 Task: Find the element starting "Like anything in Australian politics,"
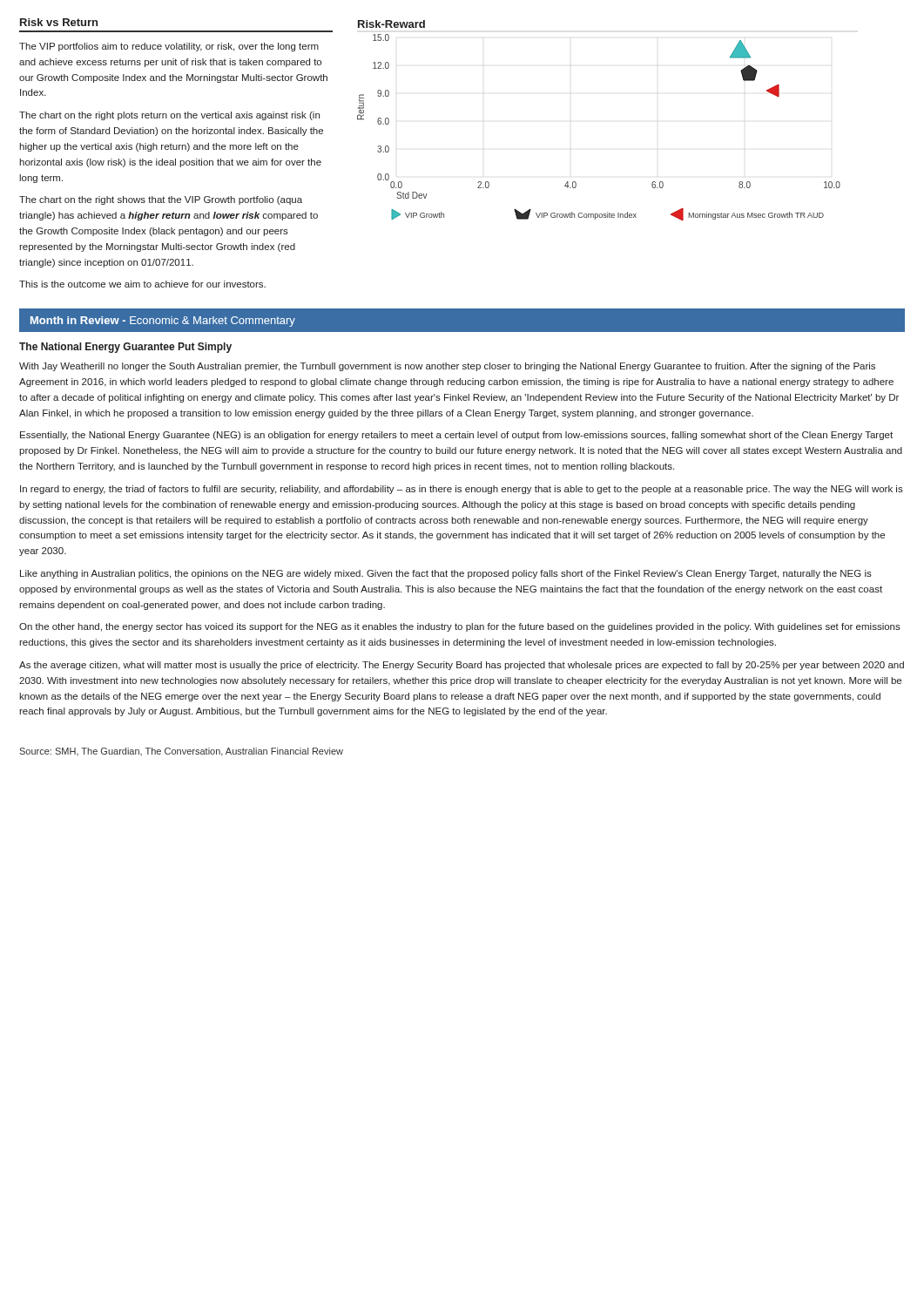(451, 589)
